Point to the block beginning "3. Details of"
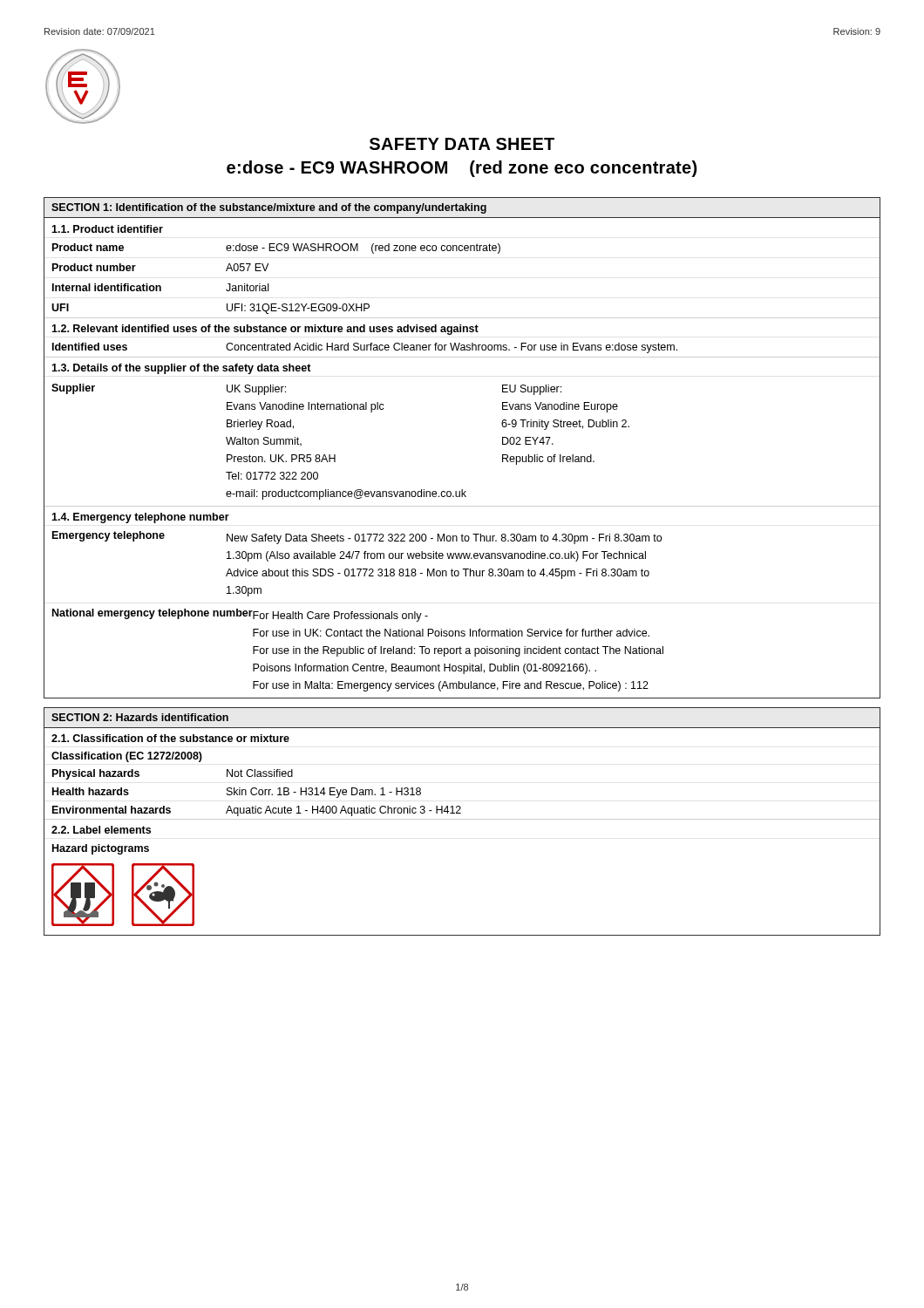 tap(181, 368)
